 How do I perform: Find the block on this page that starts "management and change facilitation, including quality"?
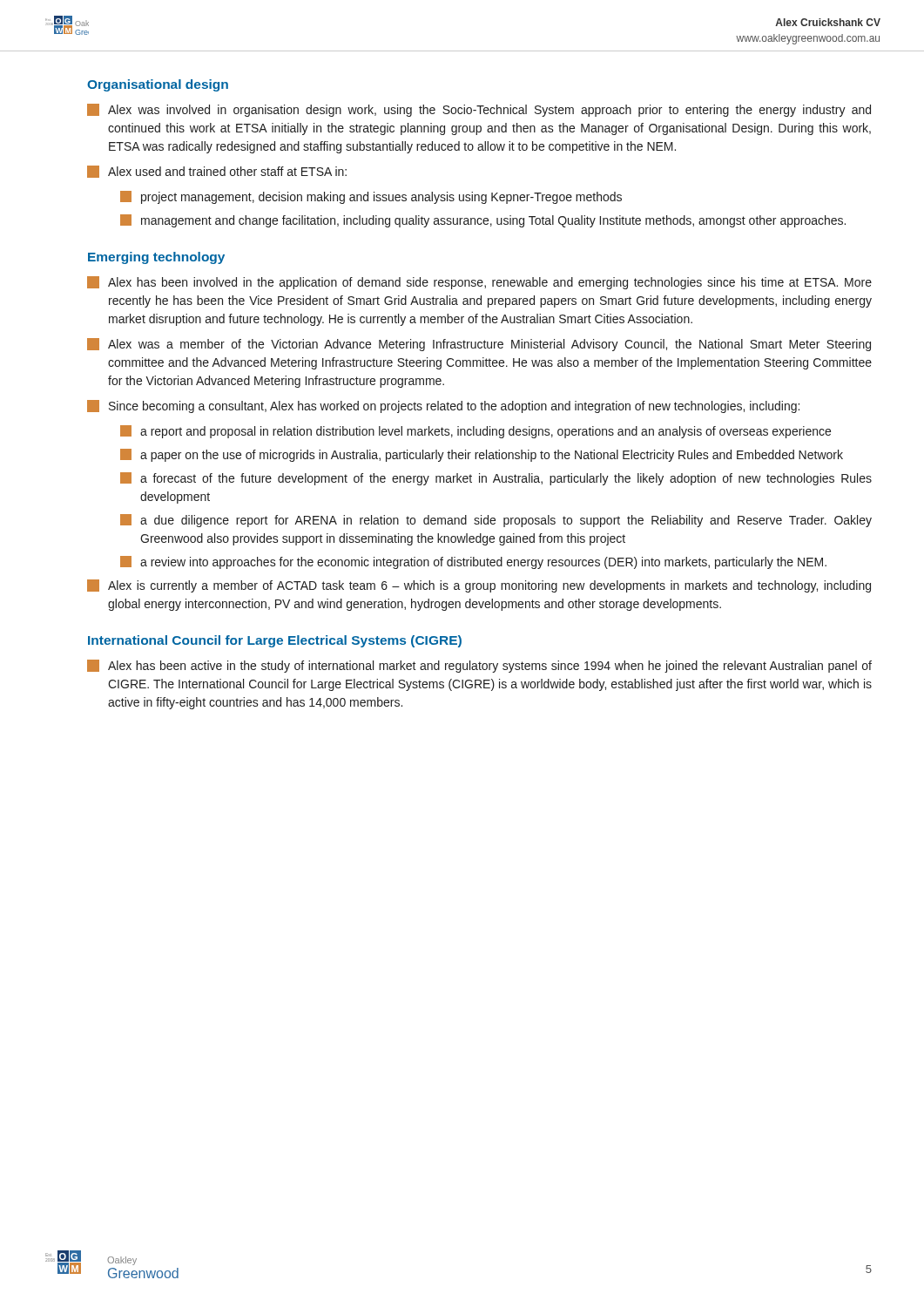pos(496,221)
